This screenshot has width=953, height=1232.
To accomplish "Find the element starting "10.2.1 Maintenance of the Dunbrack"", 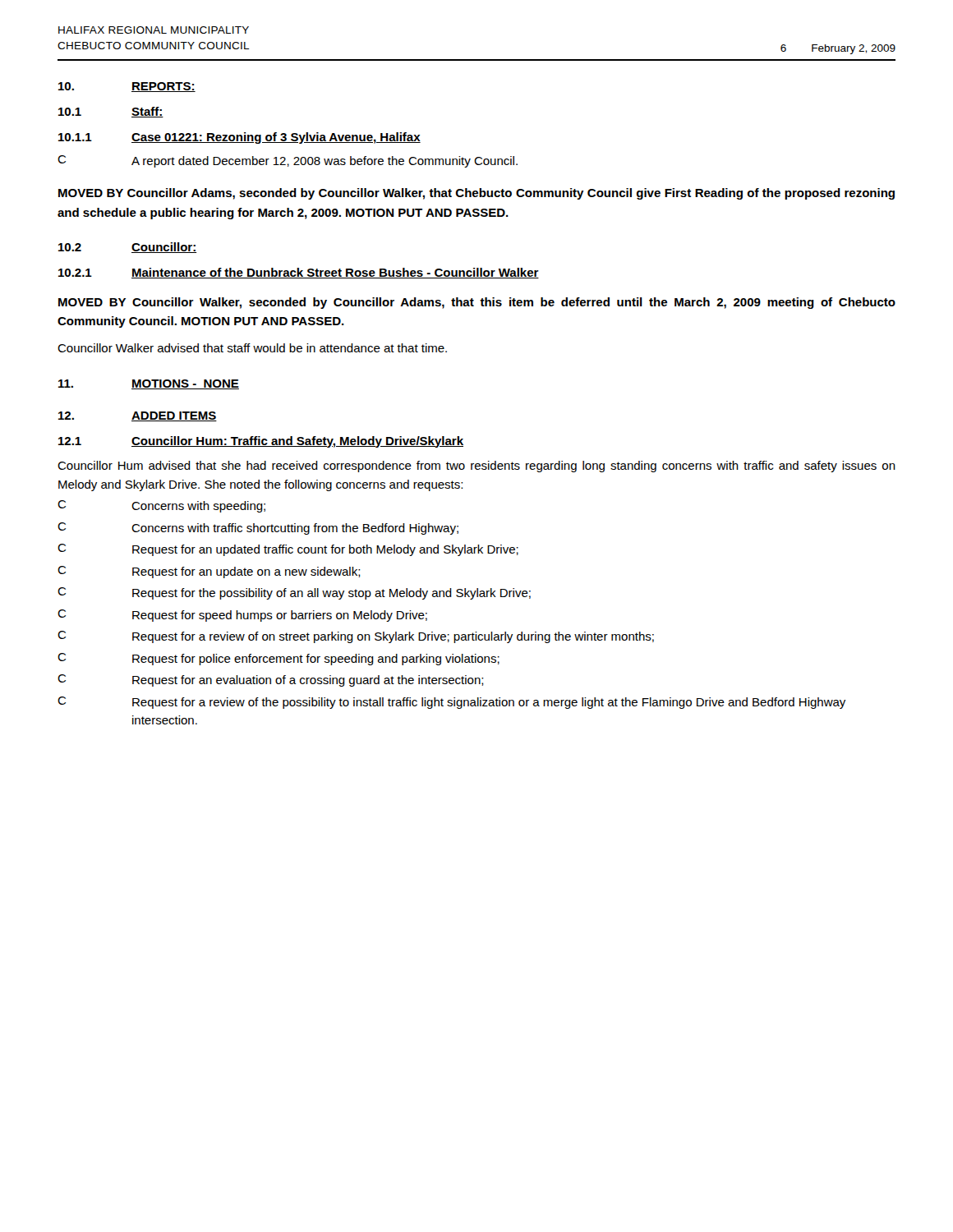I will click(x=298, y=272).
